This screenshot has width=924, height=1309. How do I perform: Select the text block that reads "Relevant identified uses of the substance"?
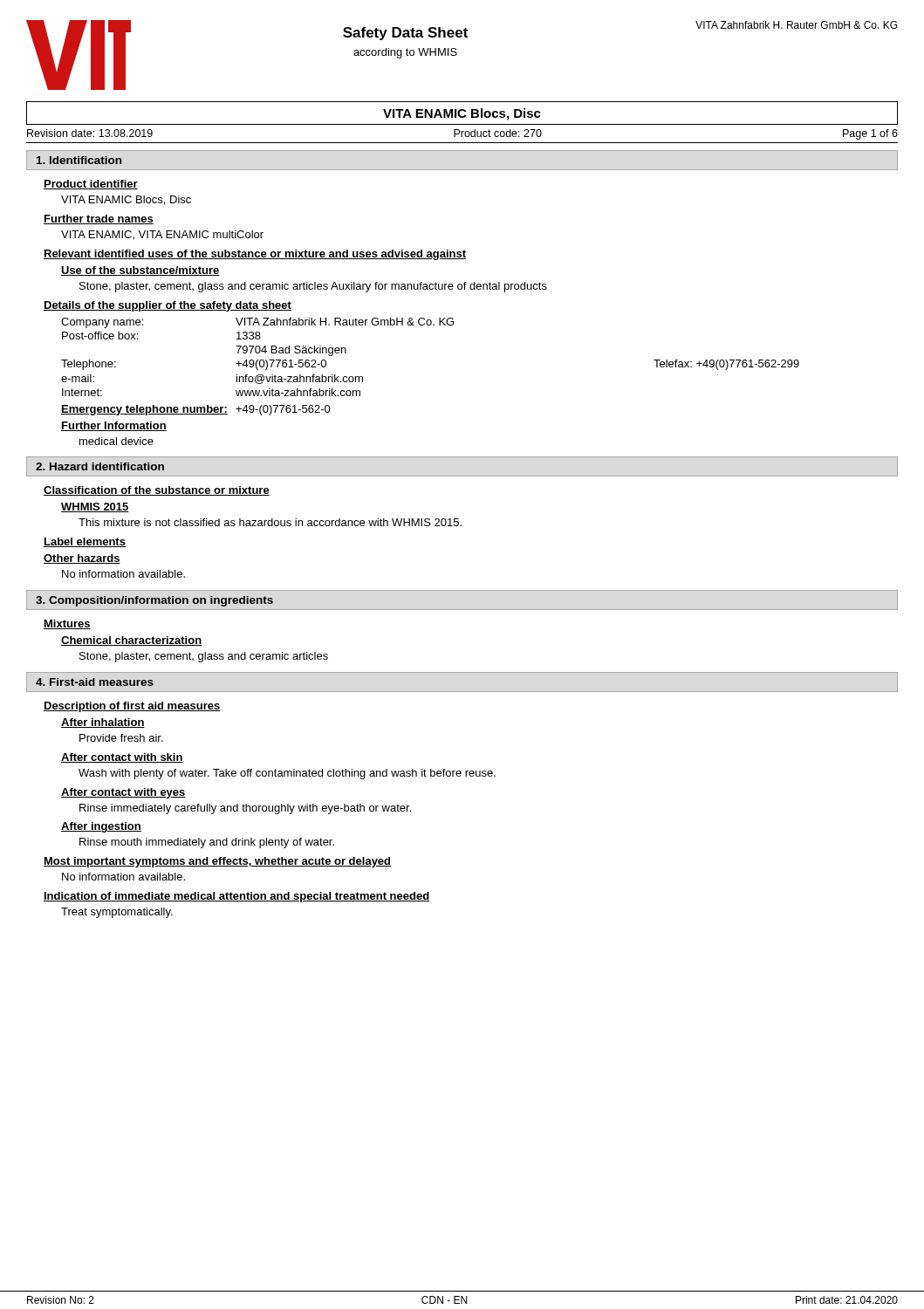point(255,253)
